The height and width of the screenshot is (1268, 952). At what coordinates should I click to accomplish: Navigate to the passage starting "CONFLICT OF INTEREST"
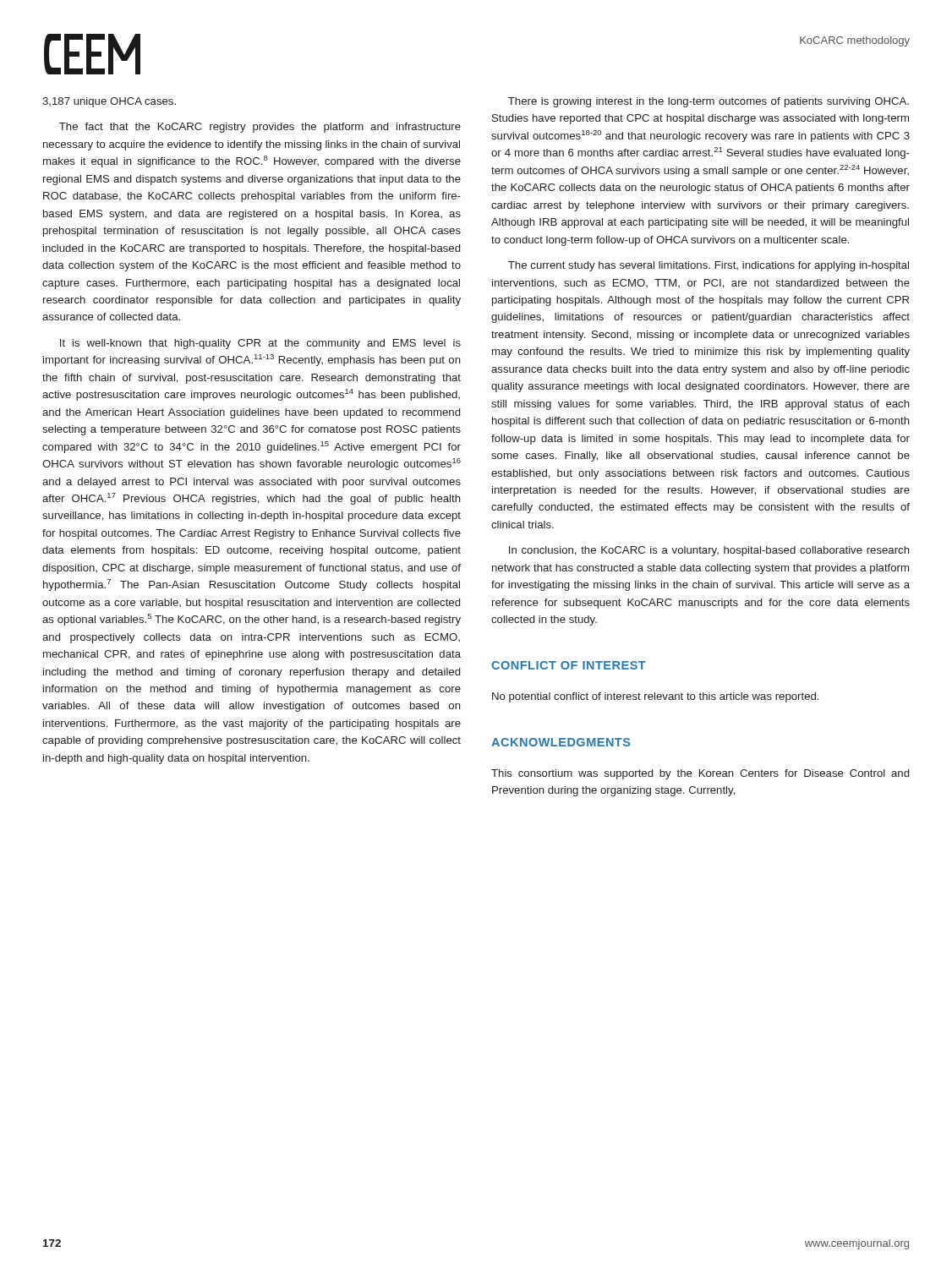[x=569, y=665]
